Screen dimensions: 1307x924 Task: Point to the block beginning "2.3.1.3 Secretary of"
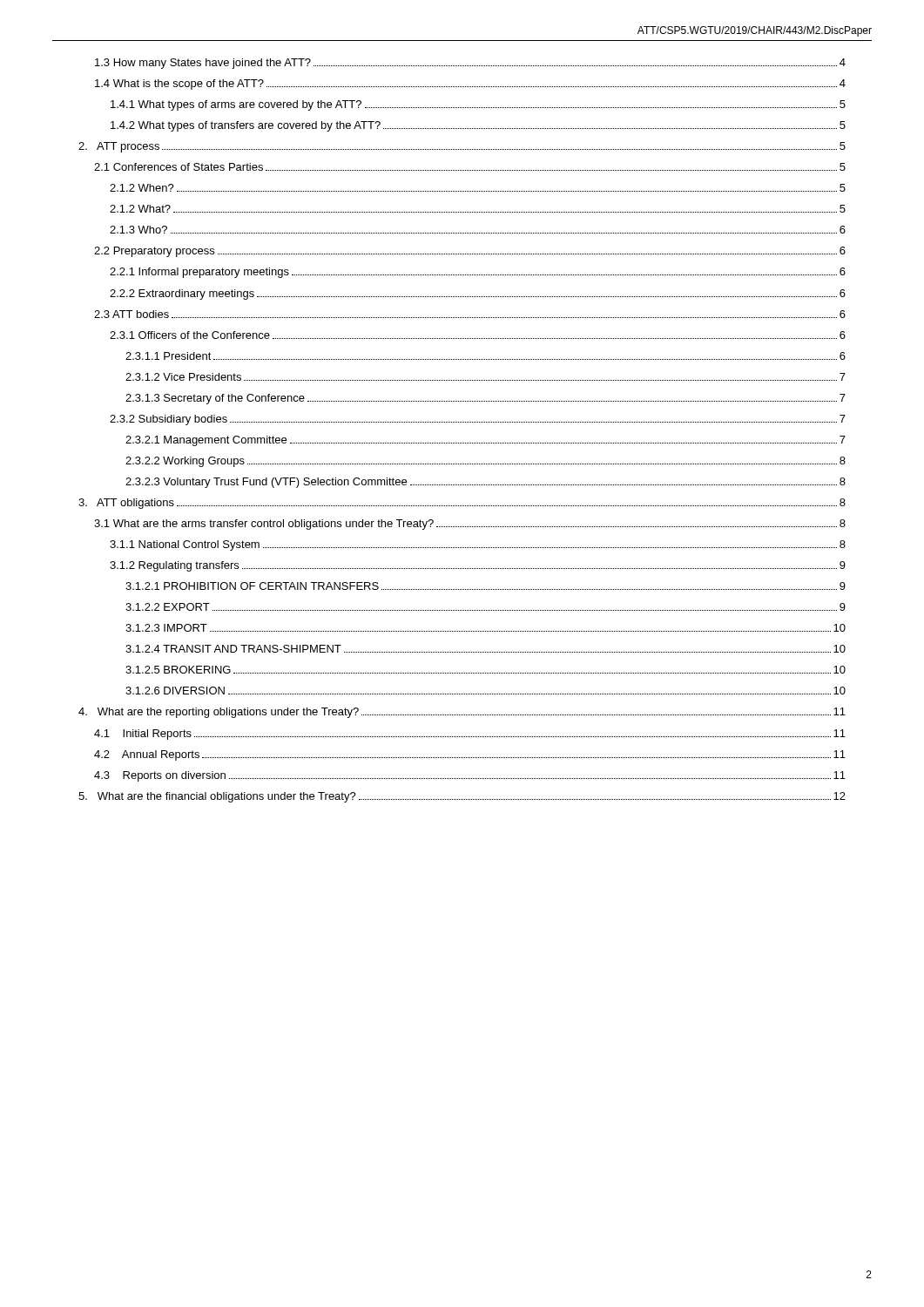tap(486, 398)
